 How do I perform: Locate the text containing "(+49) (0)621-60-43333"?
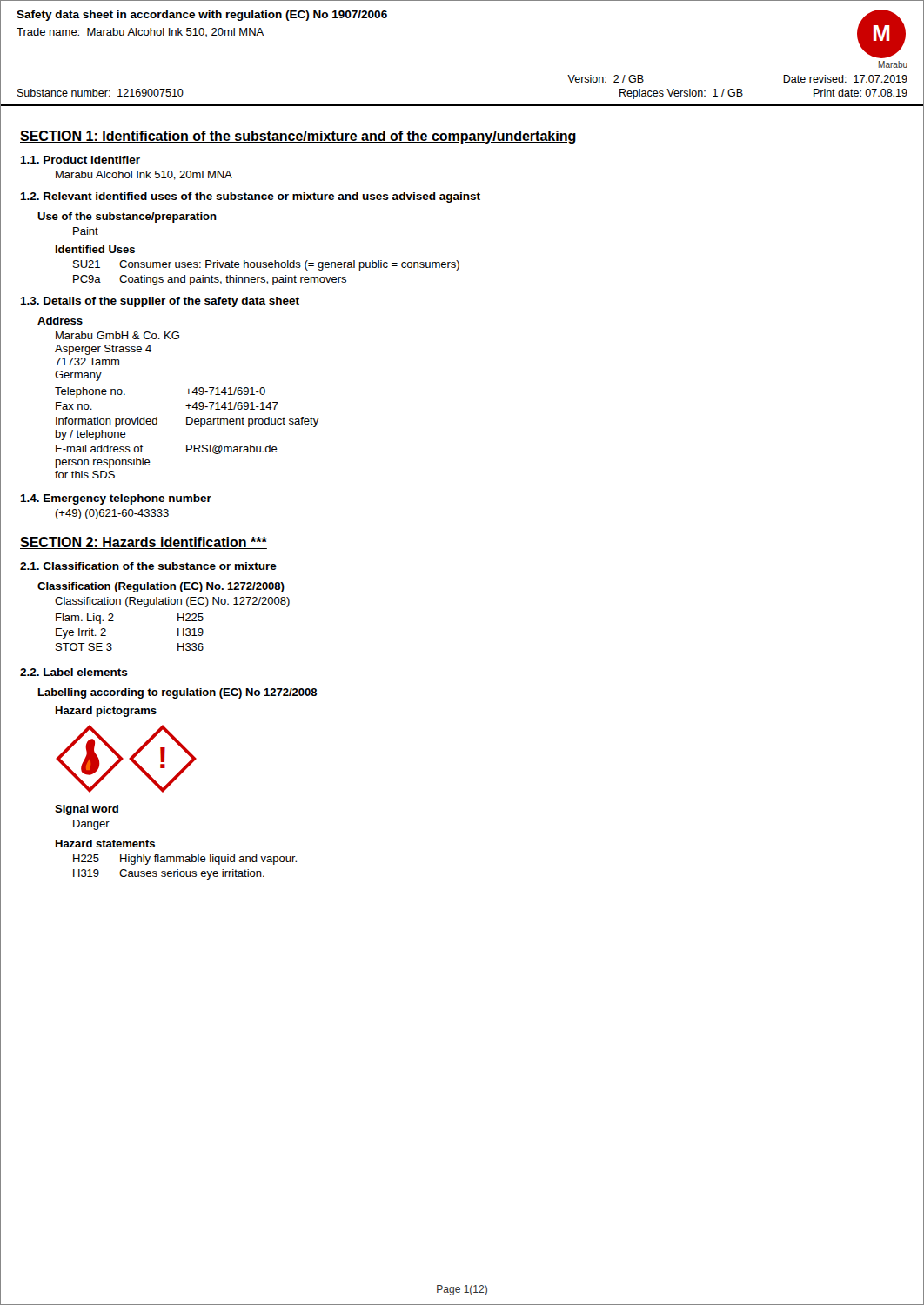point(112,513)
